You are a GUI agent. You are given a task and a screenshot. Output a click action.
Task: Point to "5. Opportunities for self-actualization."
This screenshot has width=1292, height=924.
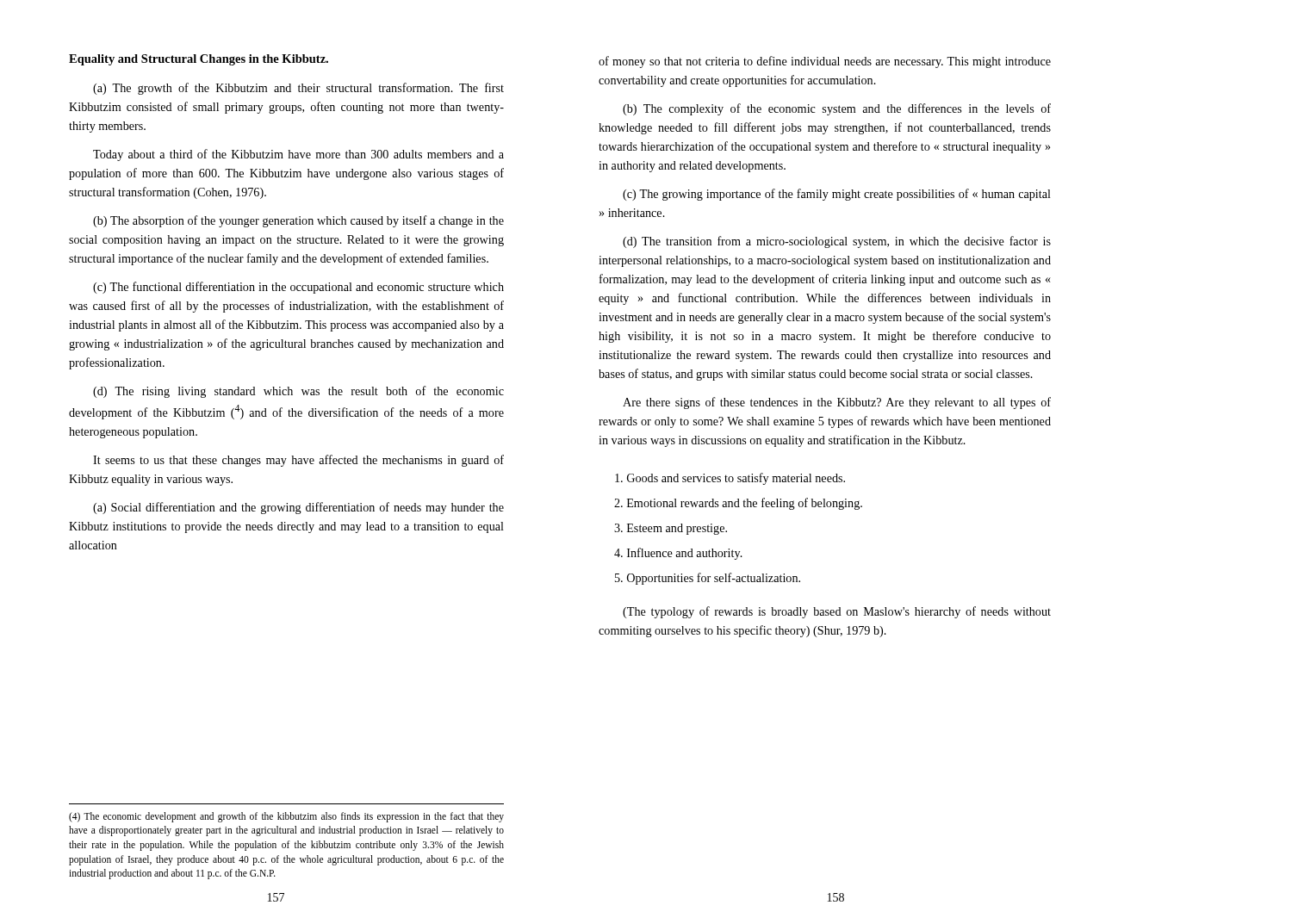(708, 578)
